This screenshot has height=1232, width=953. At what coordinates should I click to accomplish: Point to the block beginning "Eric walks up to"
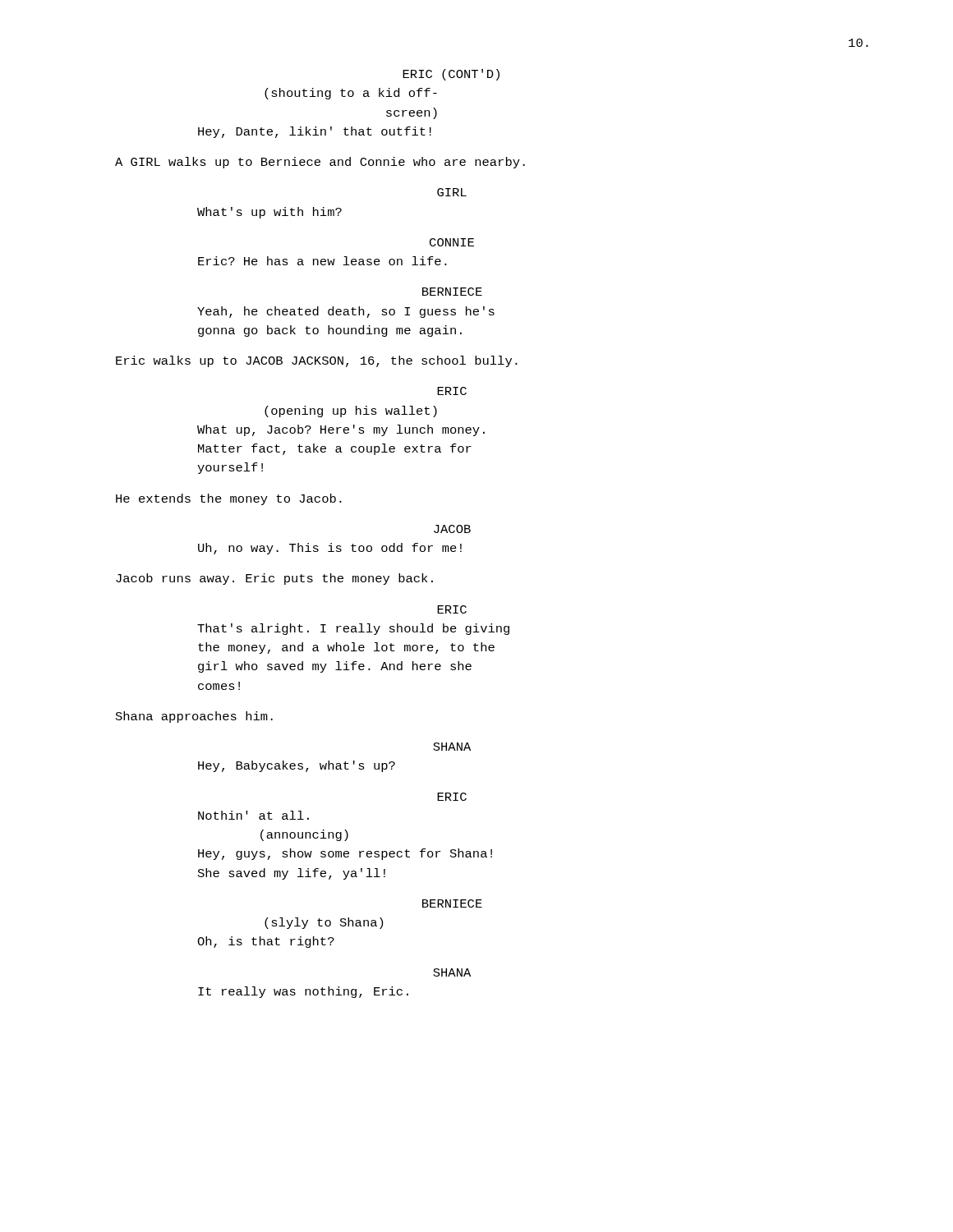(318, 361)
